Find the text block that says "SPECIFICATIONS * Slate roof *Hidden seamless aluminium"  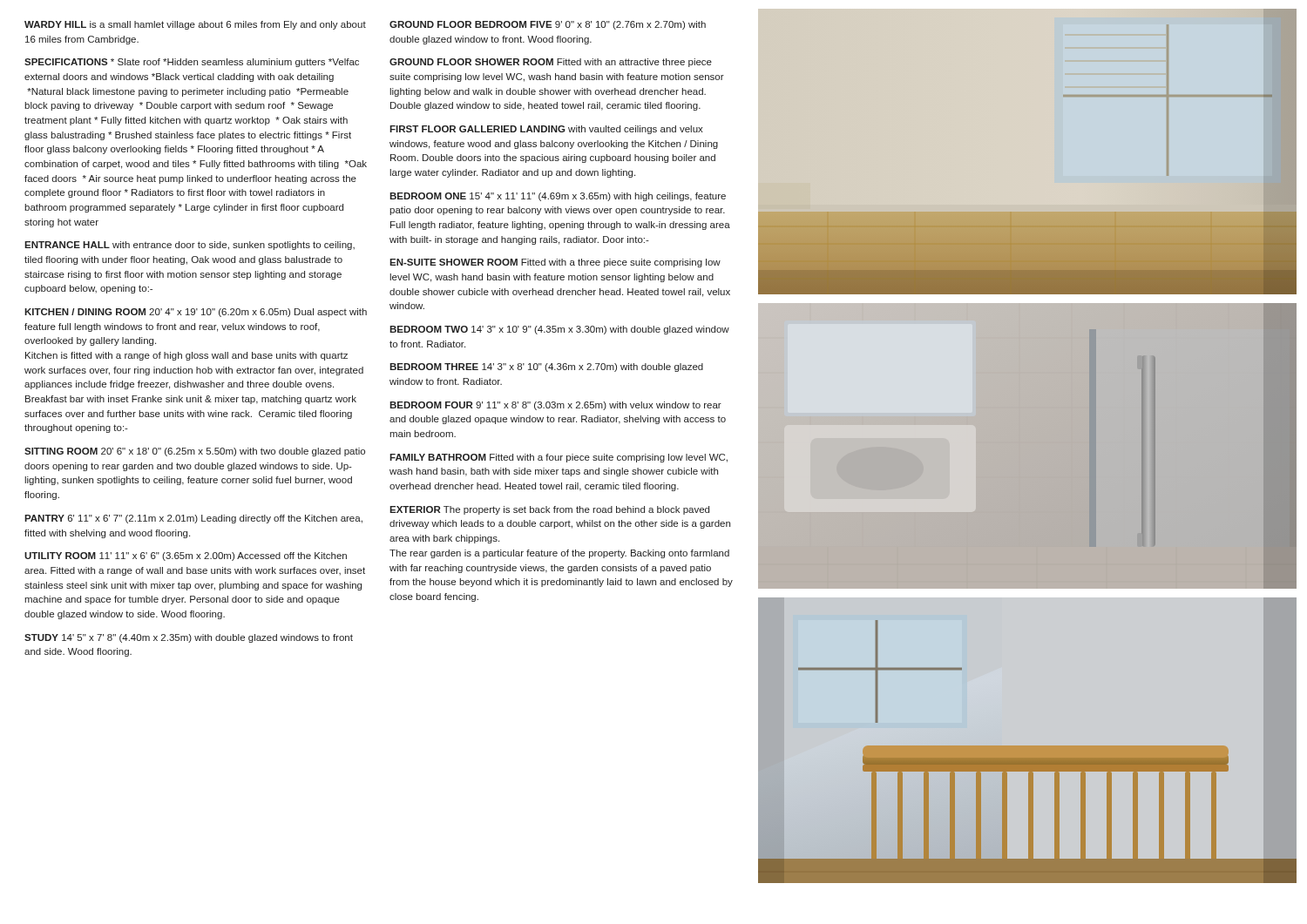tap(197, 142)
